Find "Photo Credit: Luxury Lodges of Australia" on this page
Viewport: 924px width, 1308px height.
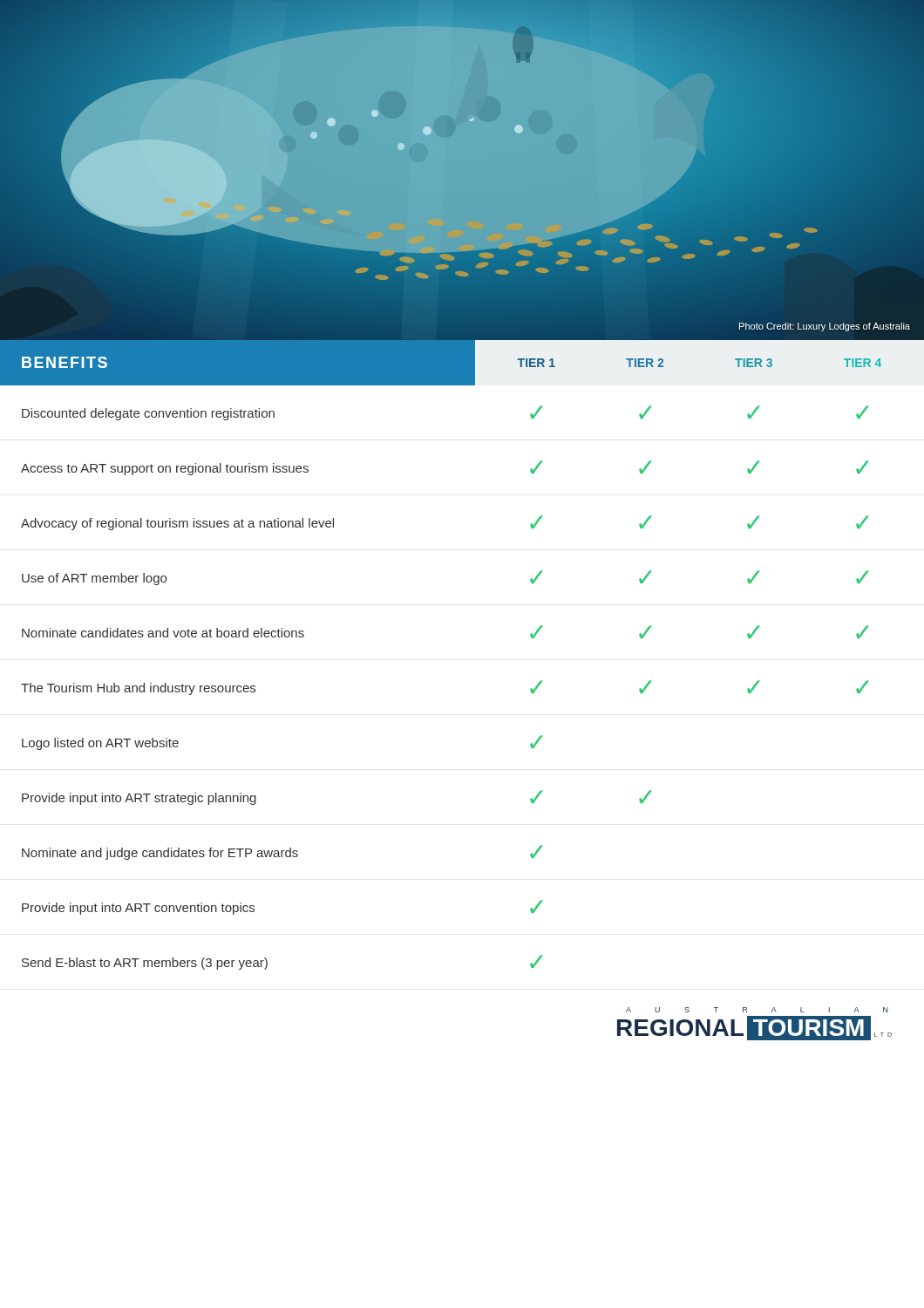point(824,326)
